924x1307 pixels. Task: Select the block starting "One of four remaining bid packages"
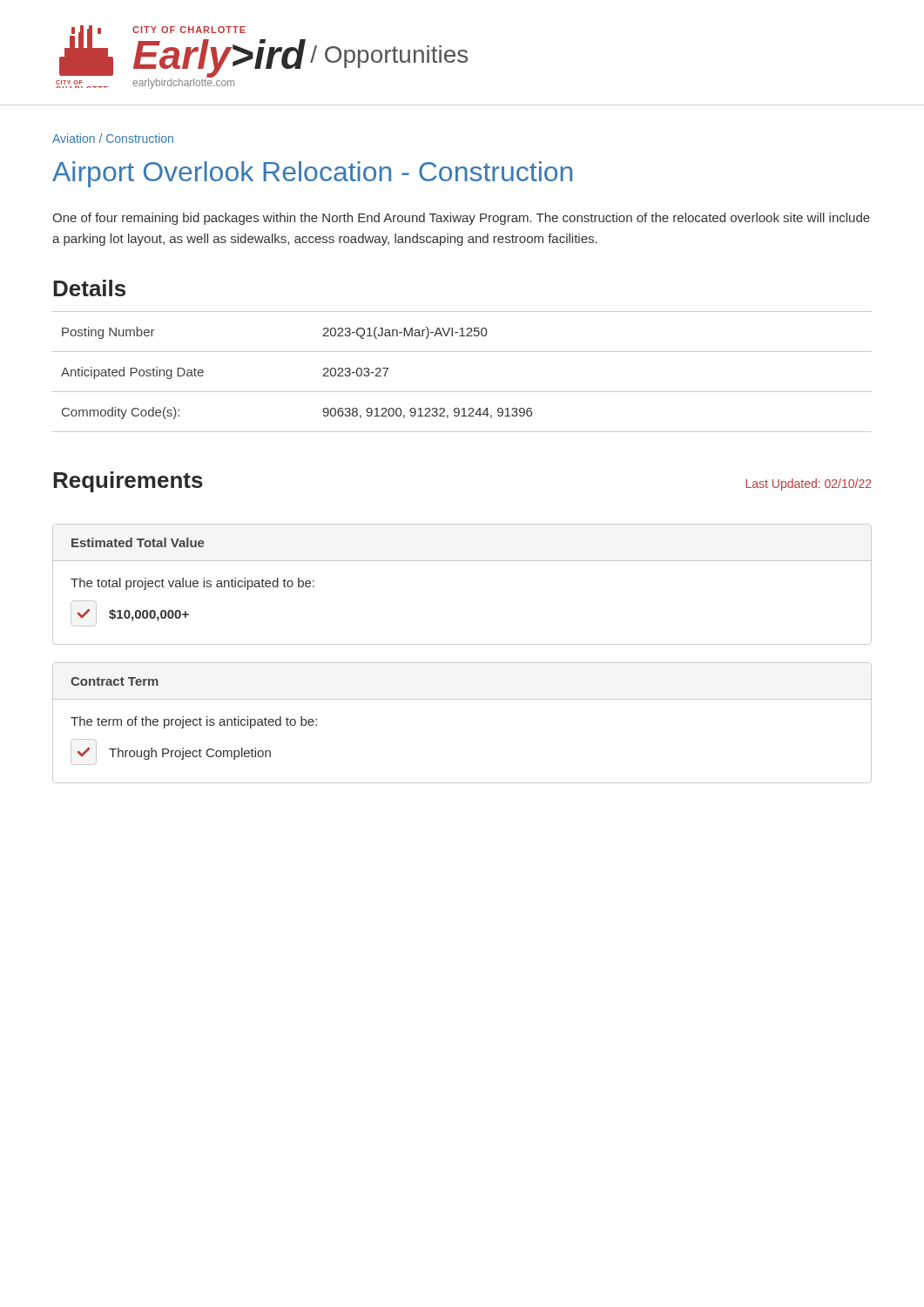coord(461,228)
